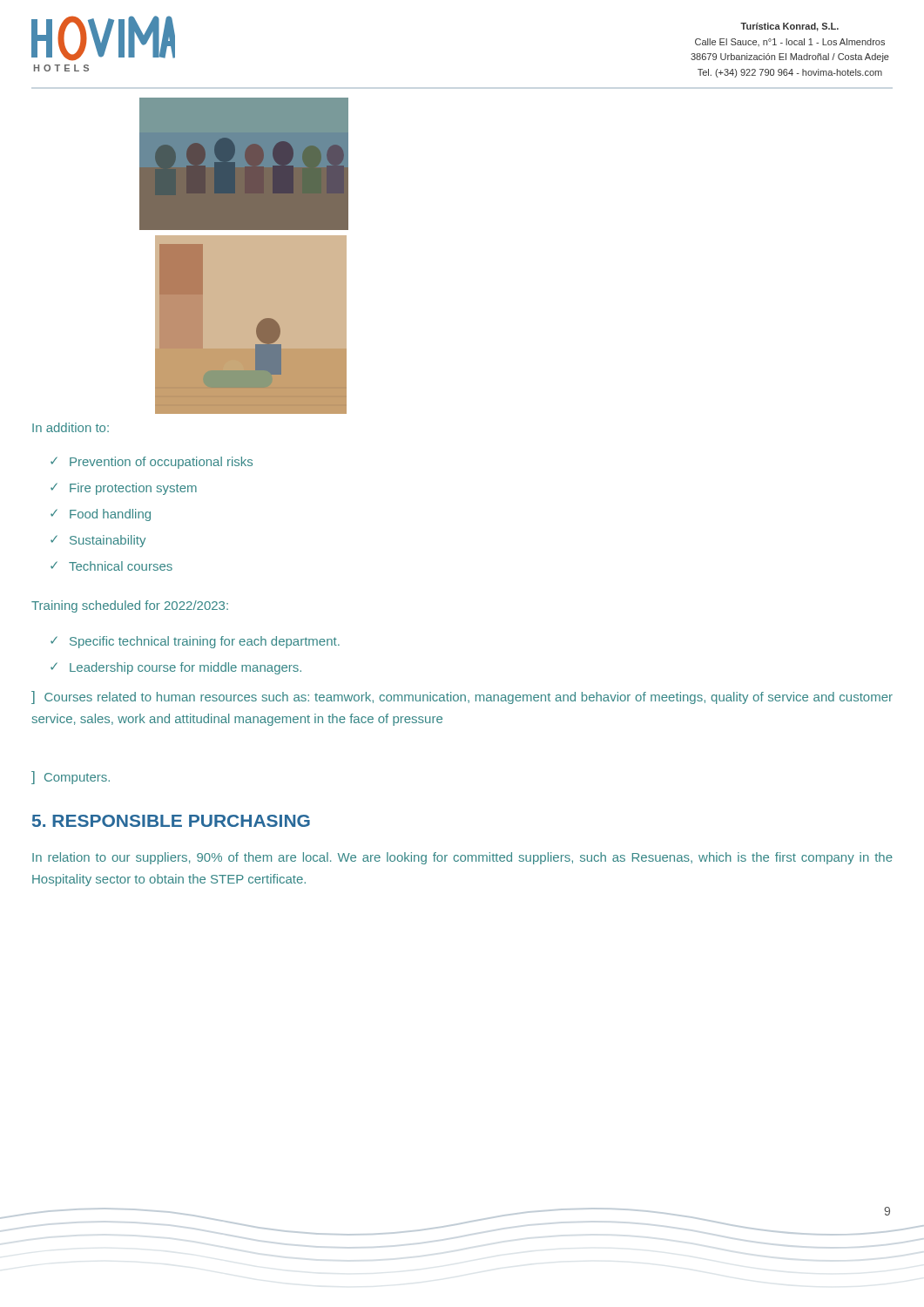Click on the block starting "✓ Fire protection"
Image resolution: width=924 pixels, height=1307 pixels.
point(123,487)
